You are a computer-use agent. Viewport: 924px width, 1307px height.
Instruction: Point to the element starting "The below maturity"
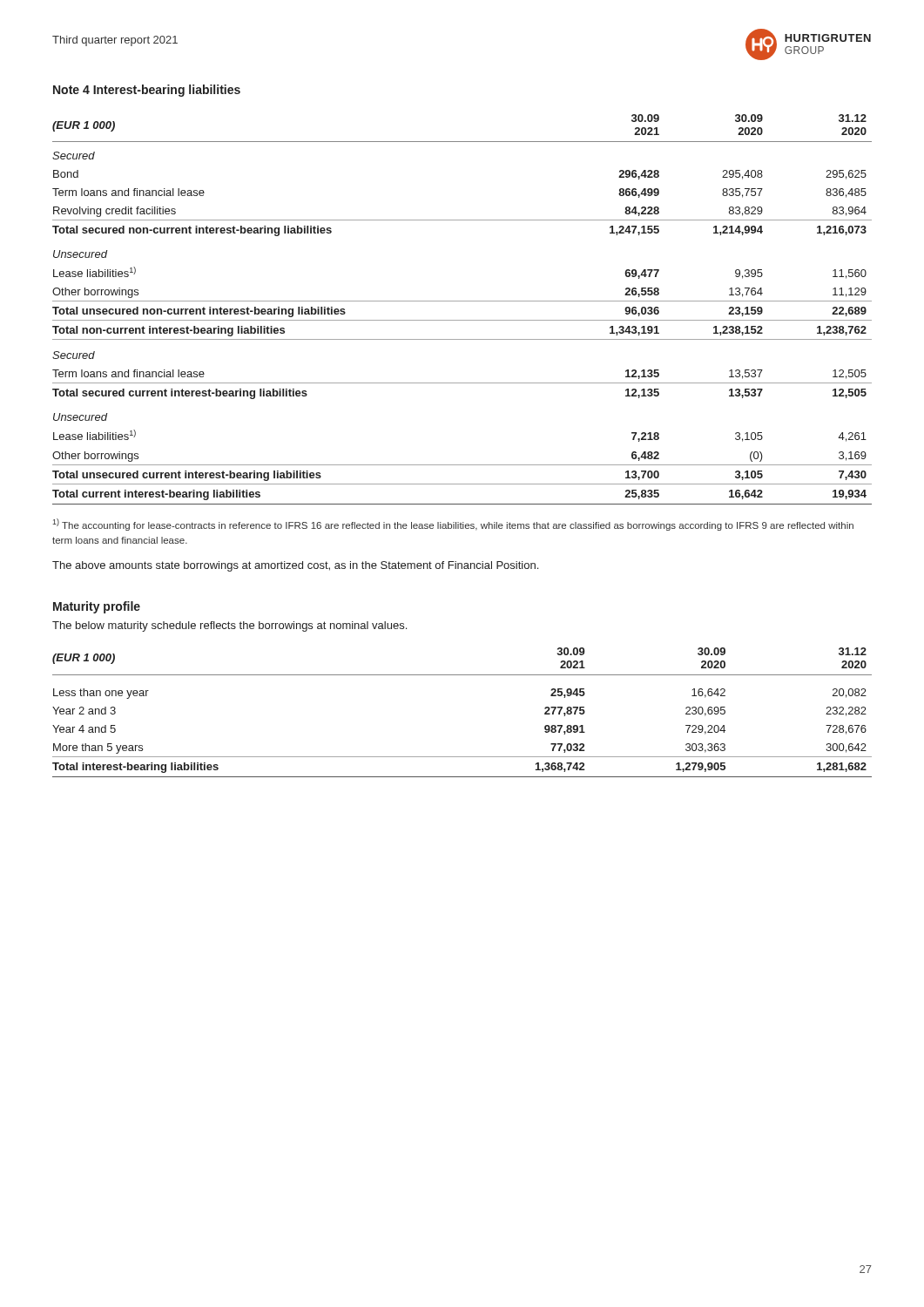pos(230,625)
